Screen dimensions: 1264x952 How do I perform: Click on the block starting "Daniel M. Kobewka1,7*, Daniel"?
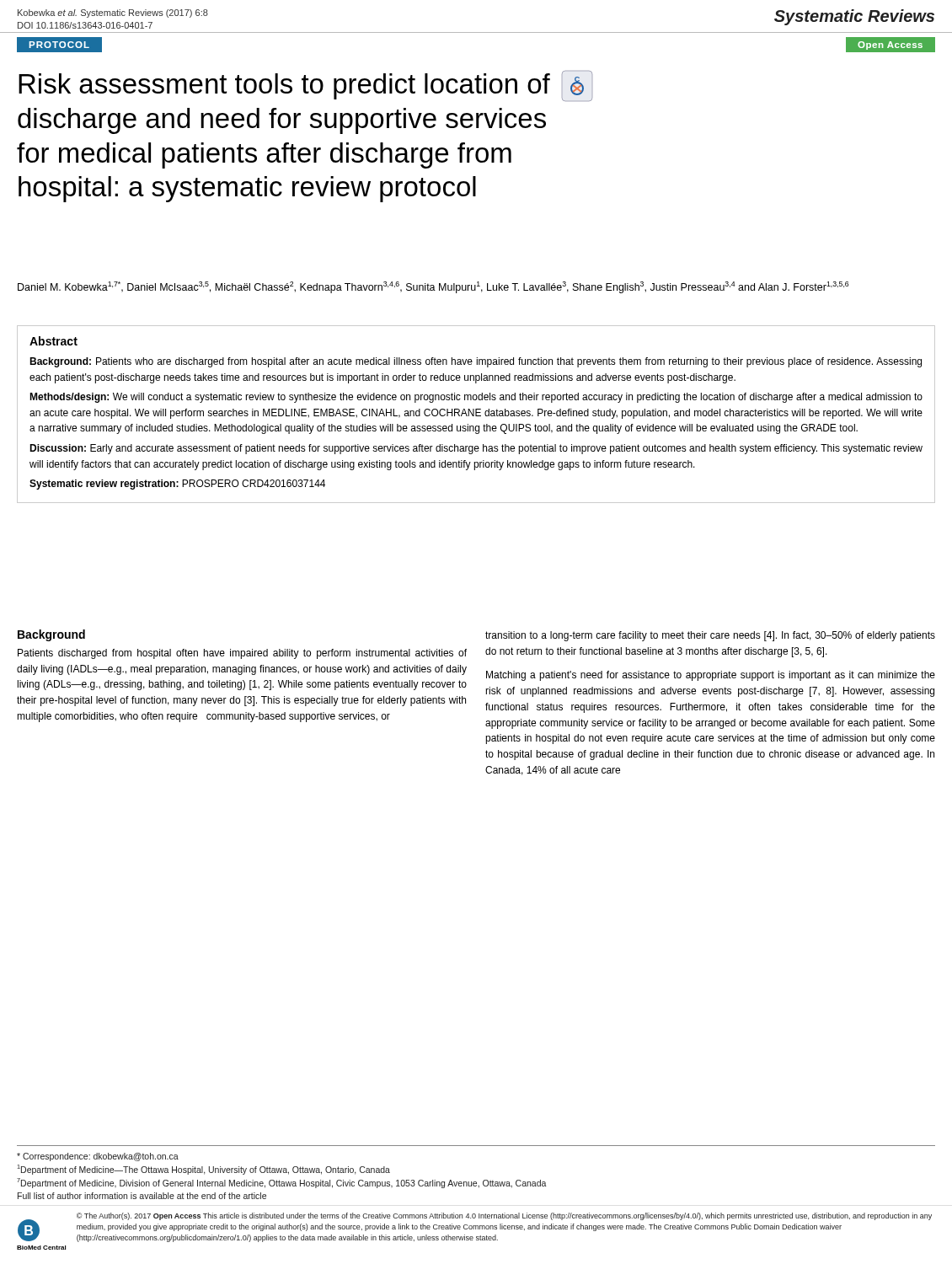click(x=433, y=287)
